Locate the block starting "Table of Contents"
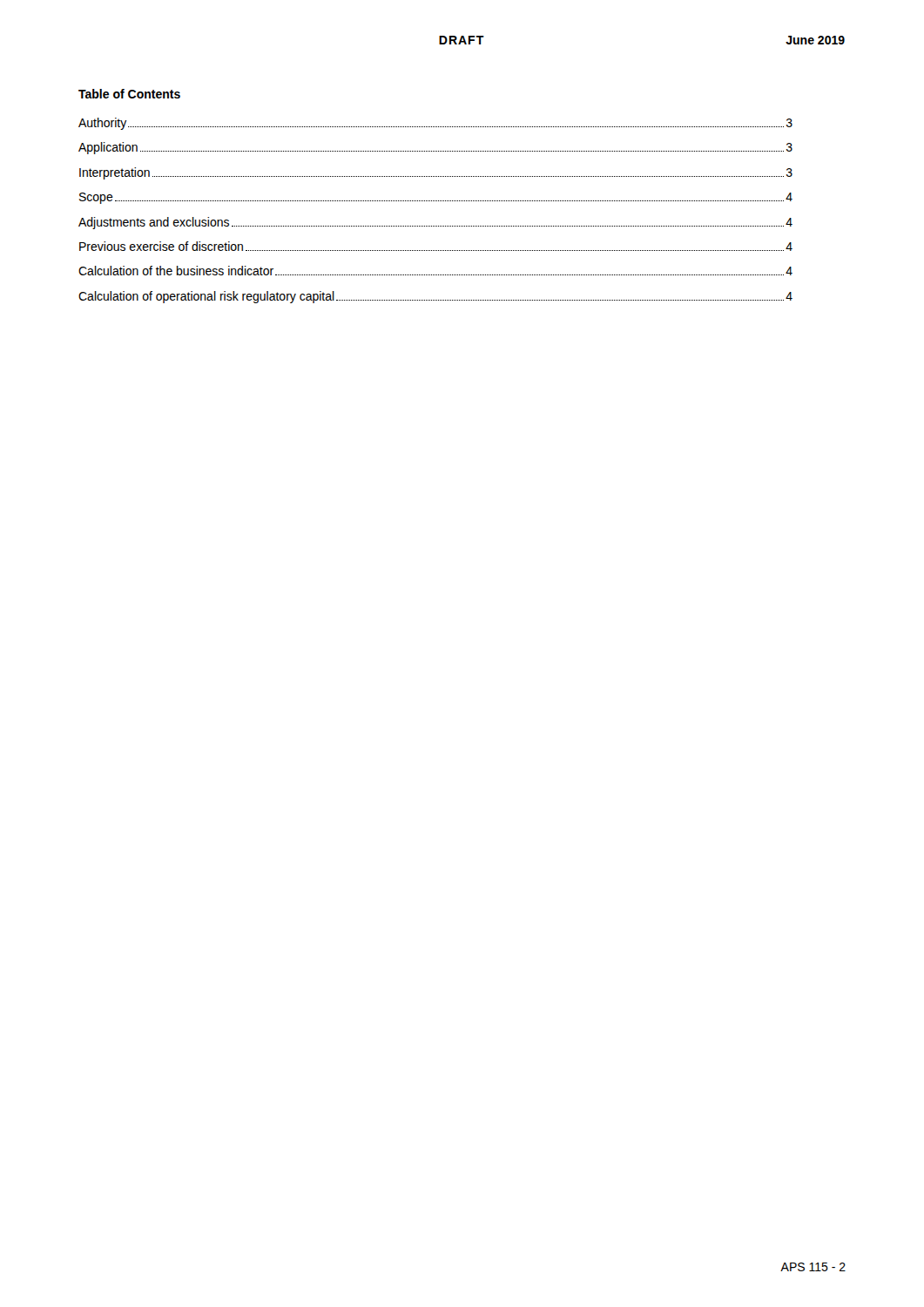The image size is (924, 1307). pos(129,94)
